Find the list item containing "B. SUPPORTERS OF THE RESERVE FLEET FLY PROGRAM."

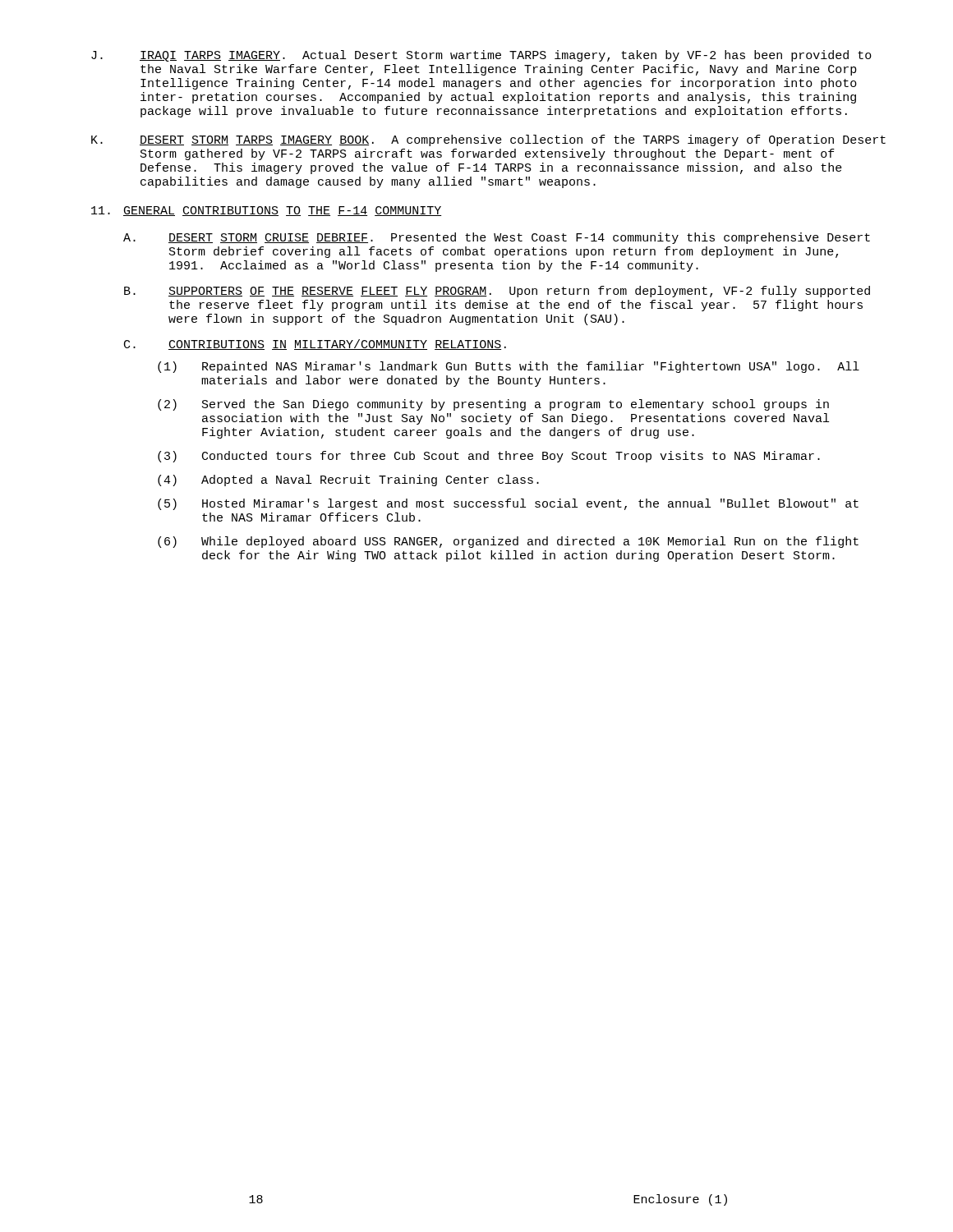tap(505, 306)
